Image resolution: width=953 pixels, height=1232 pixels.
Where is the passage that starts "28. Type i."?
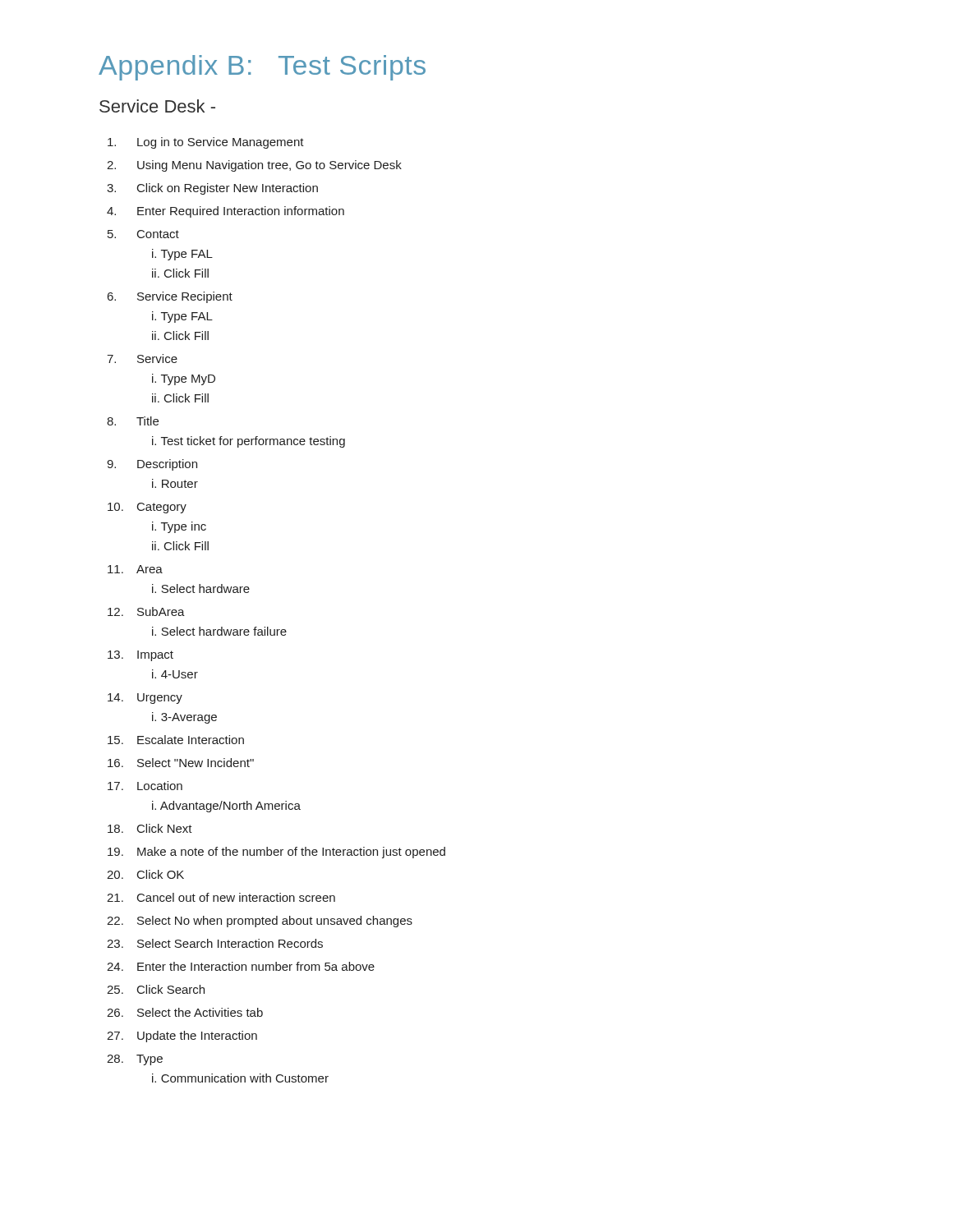[146, 1060]
